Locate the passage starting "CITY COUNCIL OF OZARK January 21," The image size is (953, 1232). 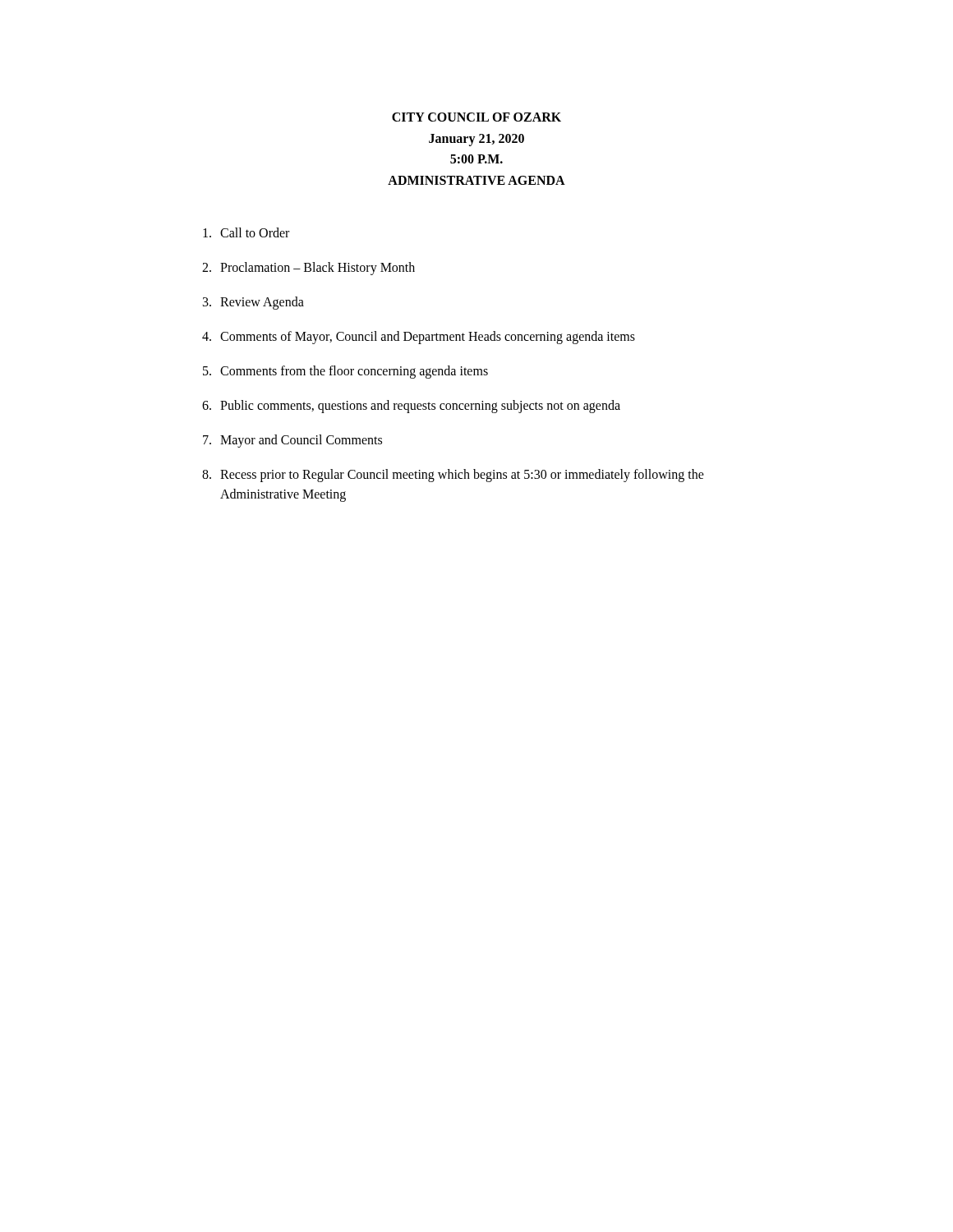pyautogui.click(x=476, y=149)
